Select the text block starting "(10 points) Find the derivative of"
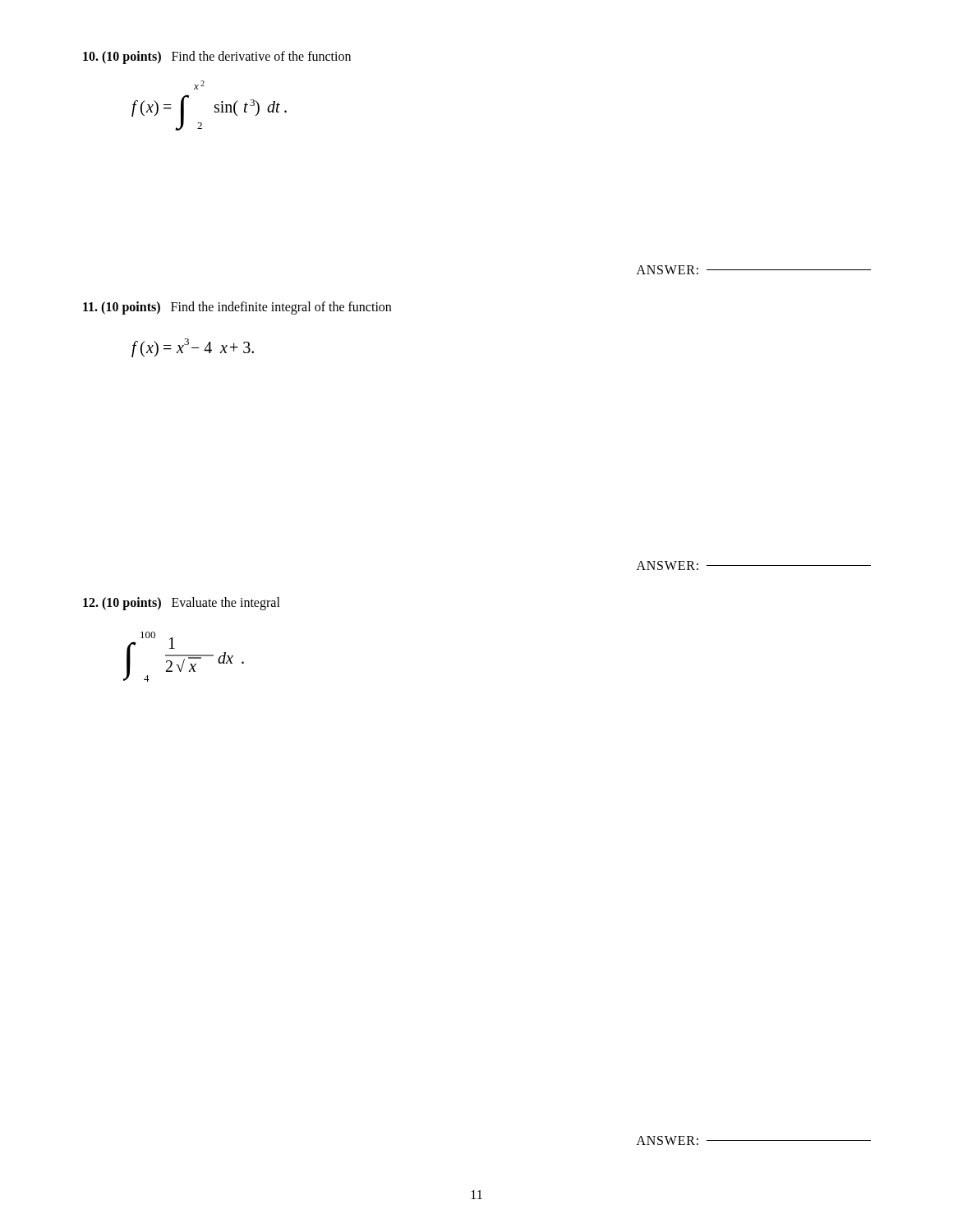The height and width of the screenshot is (1232, 953). (x=217, y=56)
